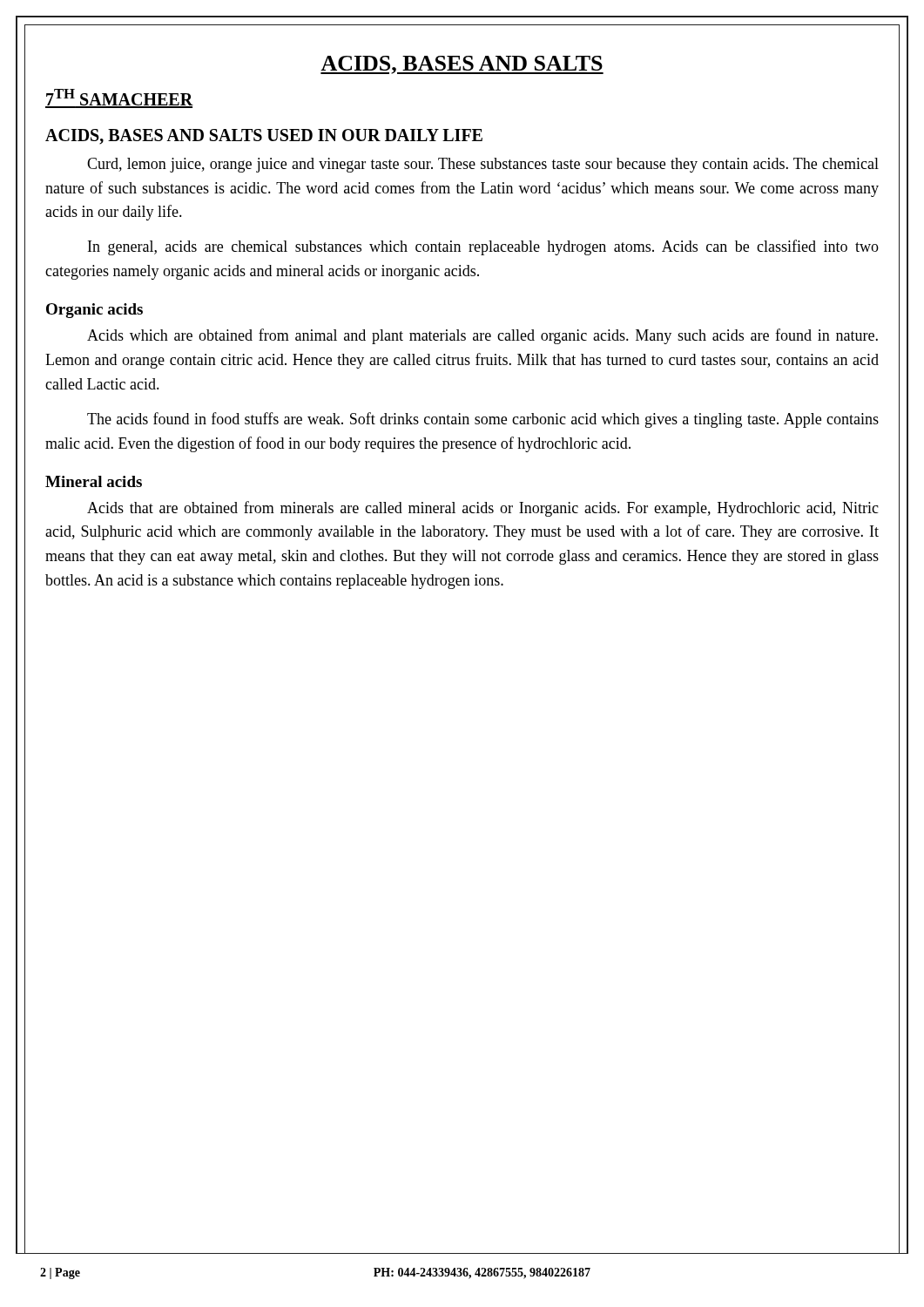924x1307 pixels.
Task: Select the text block containing "The acids found in food stuffs"
Action: tap(462, 431)
